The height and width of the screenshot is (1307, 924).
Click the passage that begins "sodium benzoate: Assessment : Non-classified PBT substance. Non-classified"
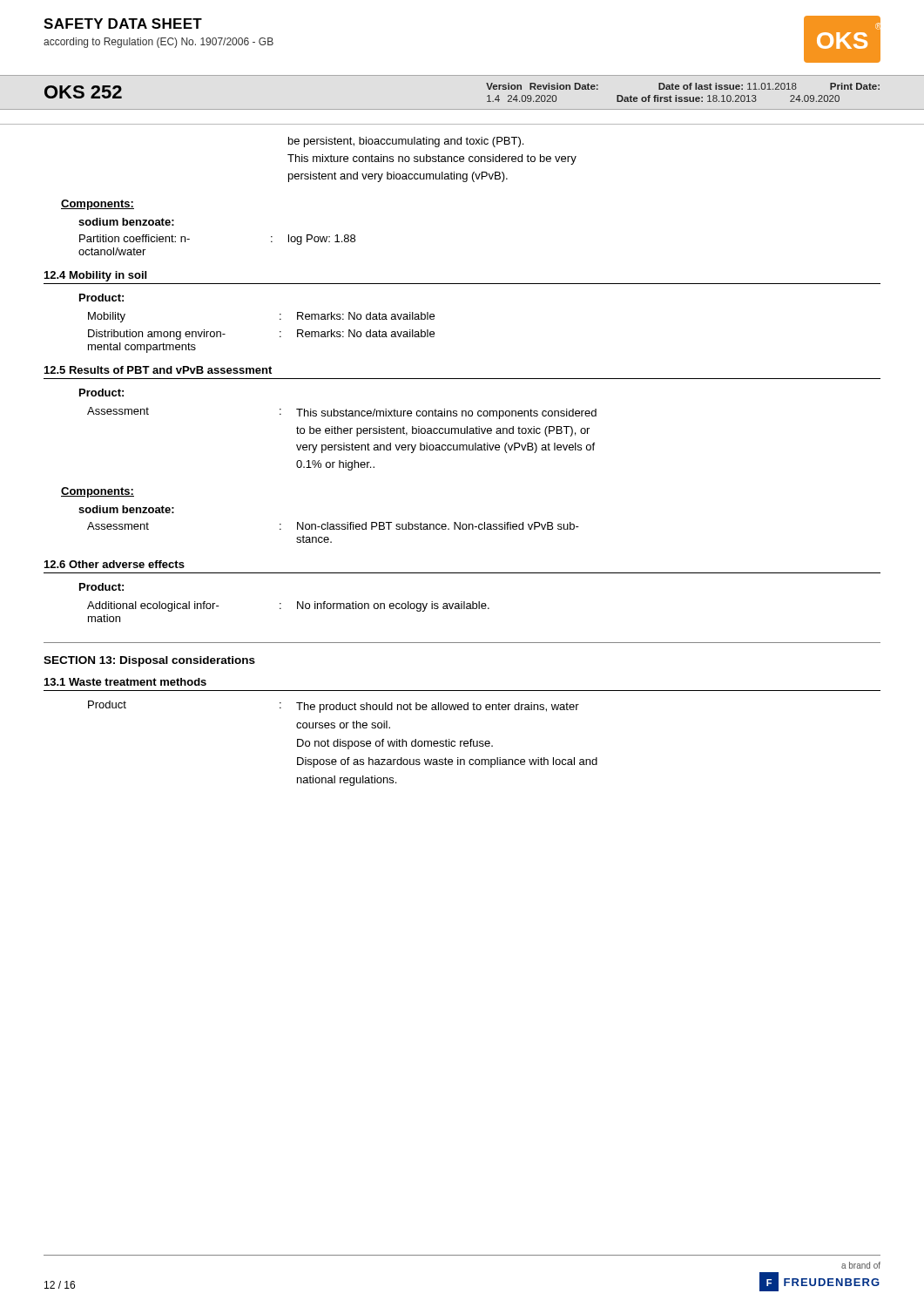pos(479,524)
